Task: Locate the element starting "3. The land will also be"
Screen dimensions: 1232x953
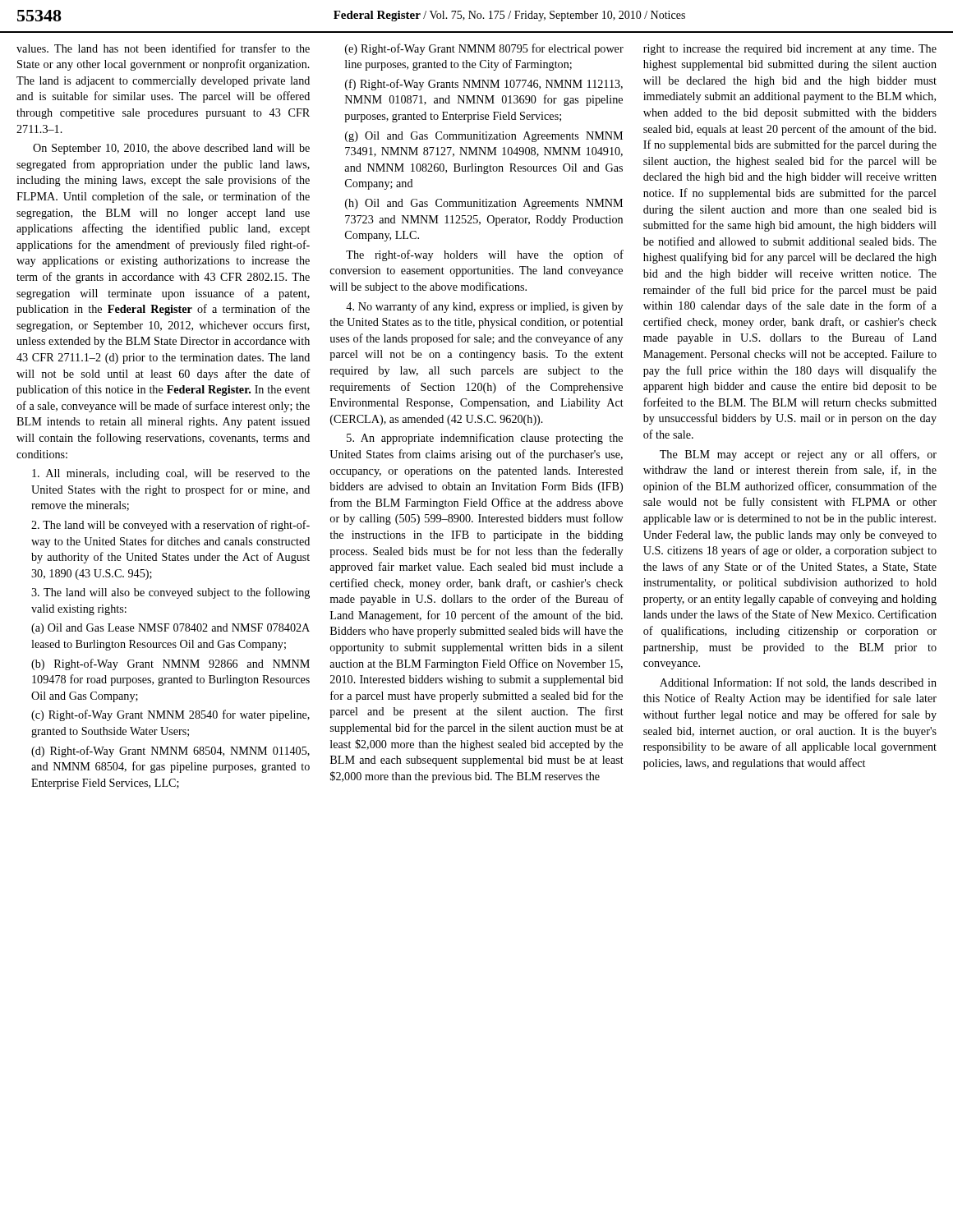Action: [171, 601]
